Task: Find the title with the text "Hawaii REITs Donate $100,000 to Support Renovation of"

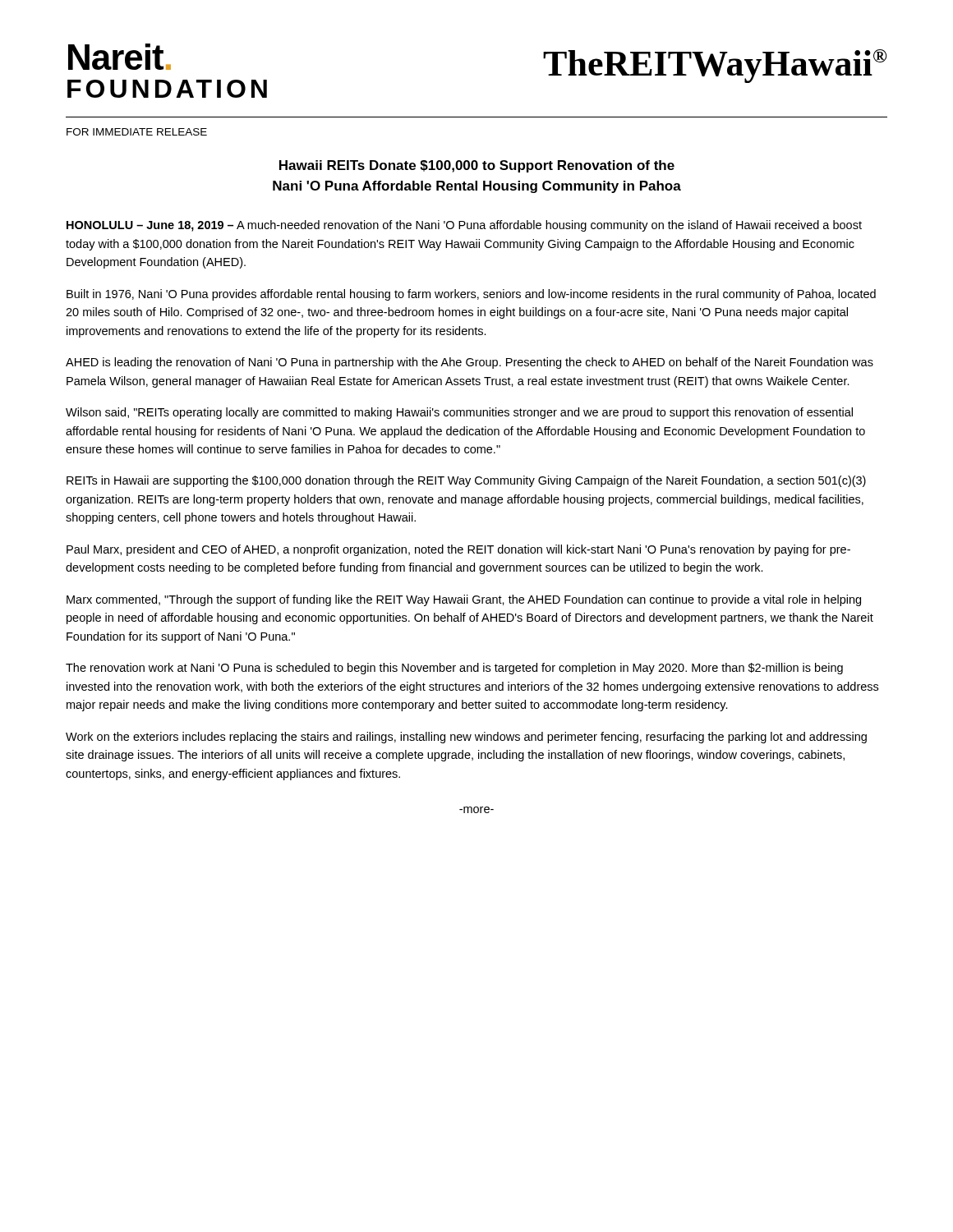Action: [476, 176]
